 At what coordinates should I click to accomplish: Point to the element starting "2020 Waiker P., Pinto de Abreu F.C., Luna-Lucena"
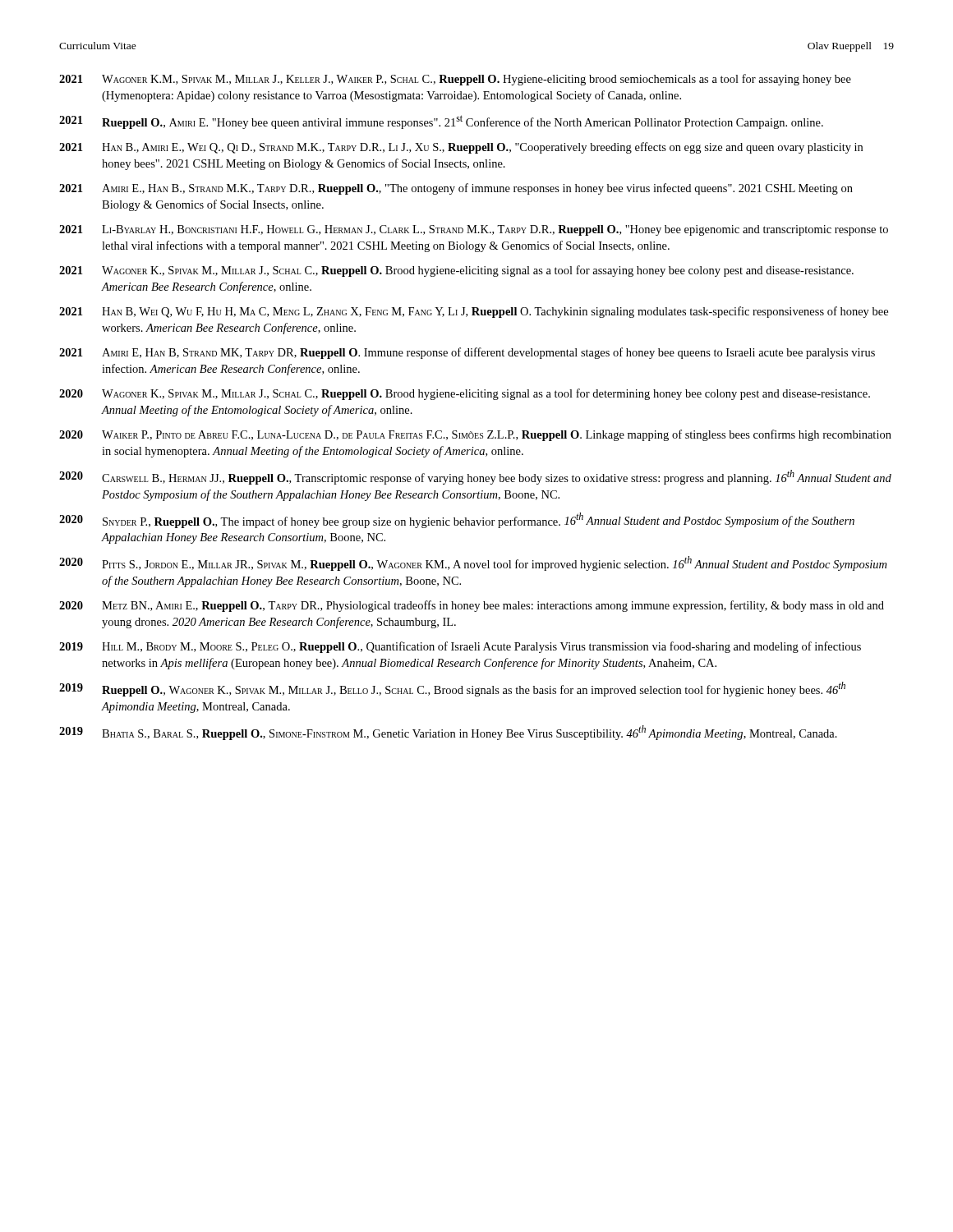[476, 443]
